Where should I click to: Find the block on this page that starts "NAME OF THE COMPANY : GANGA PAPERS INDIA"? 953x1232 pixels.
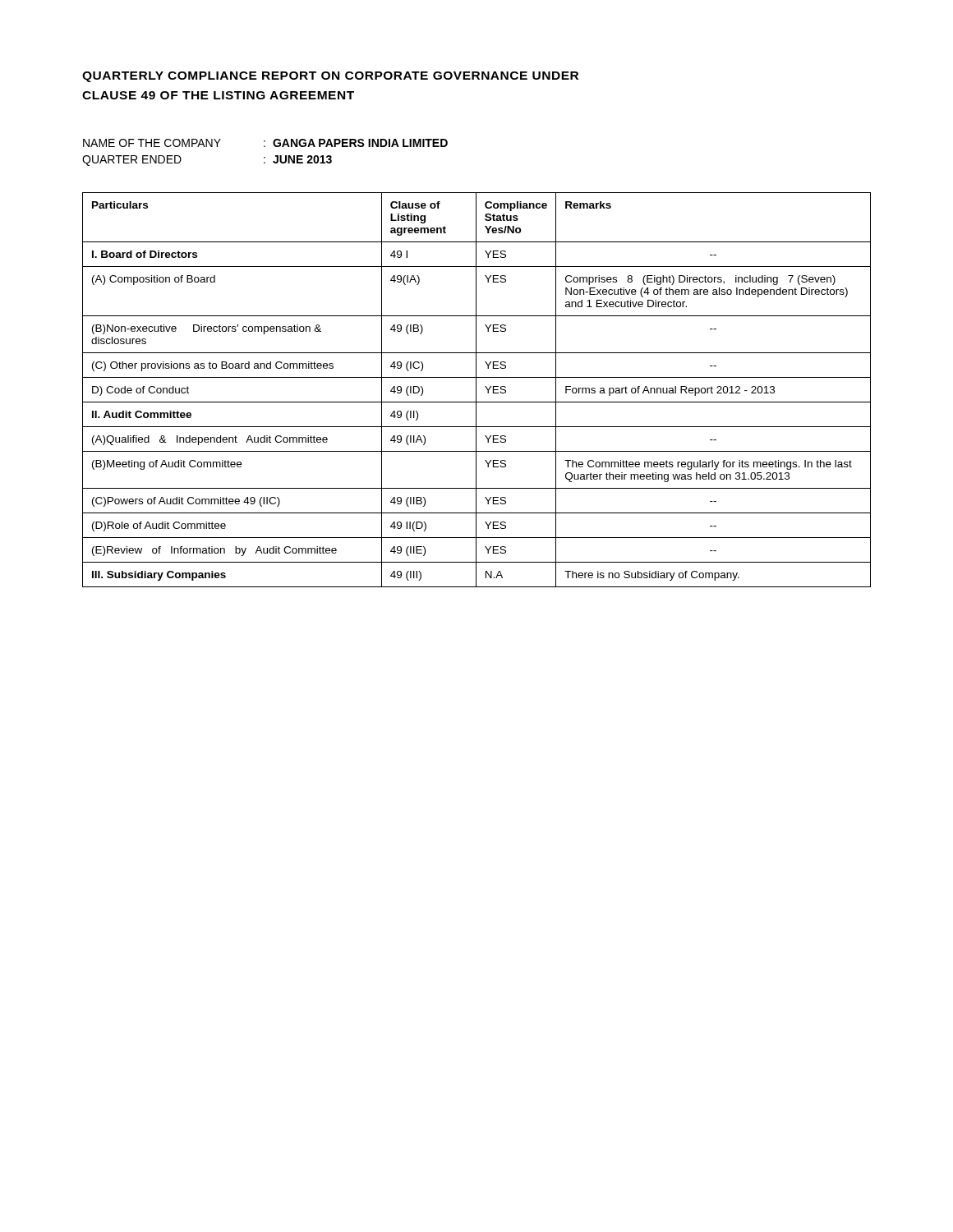pyautogui.click(x=265, y=151)
